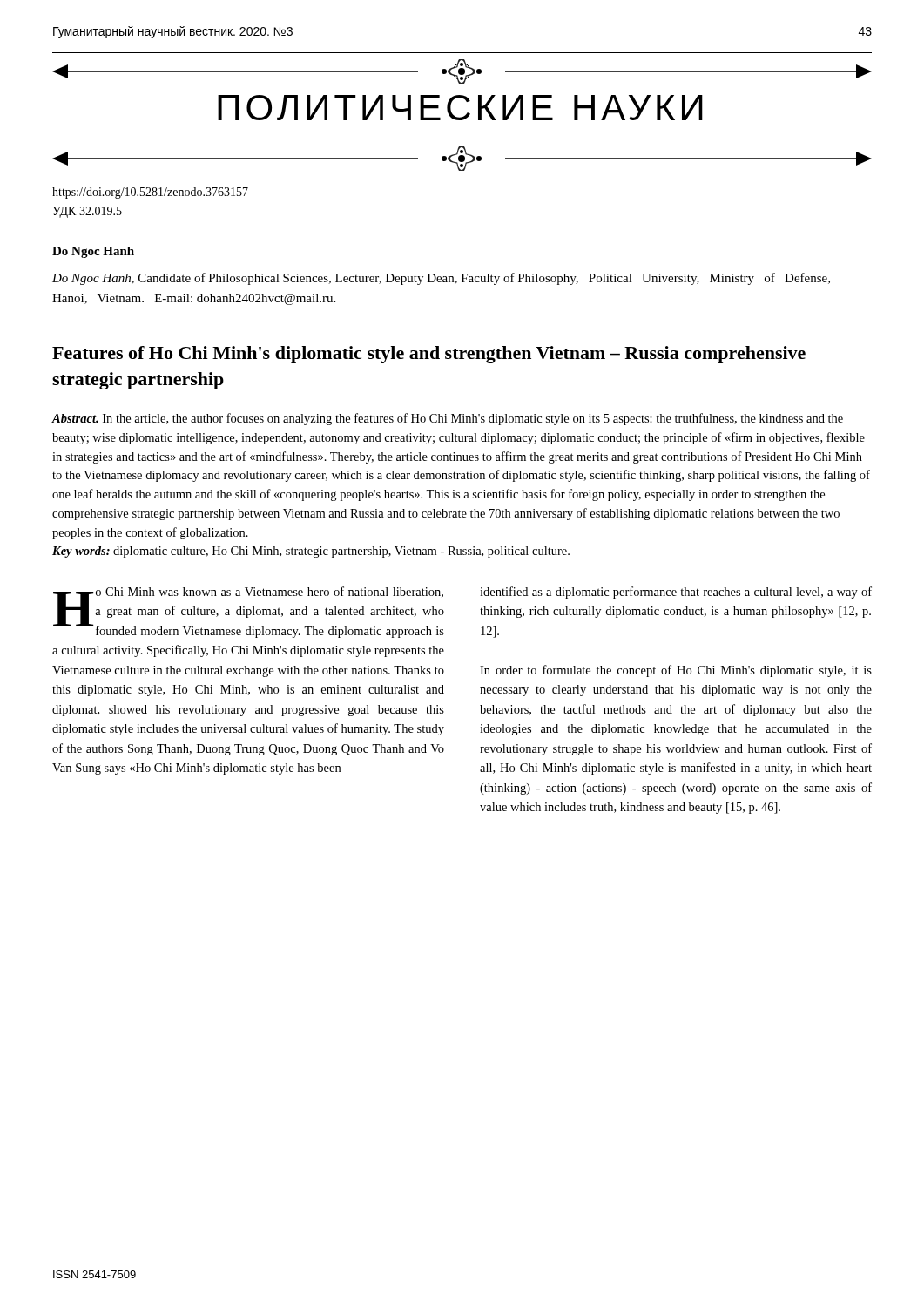The image size is (924, 1307).
Task: Find "https://doi.org/10.5281/zenodo.3763157 УДК 32.019.5" on this page
Action: pos(150,202)
